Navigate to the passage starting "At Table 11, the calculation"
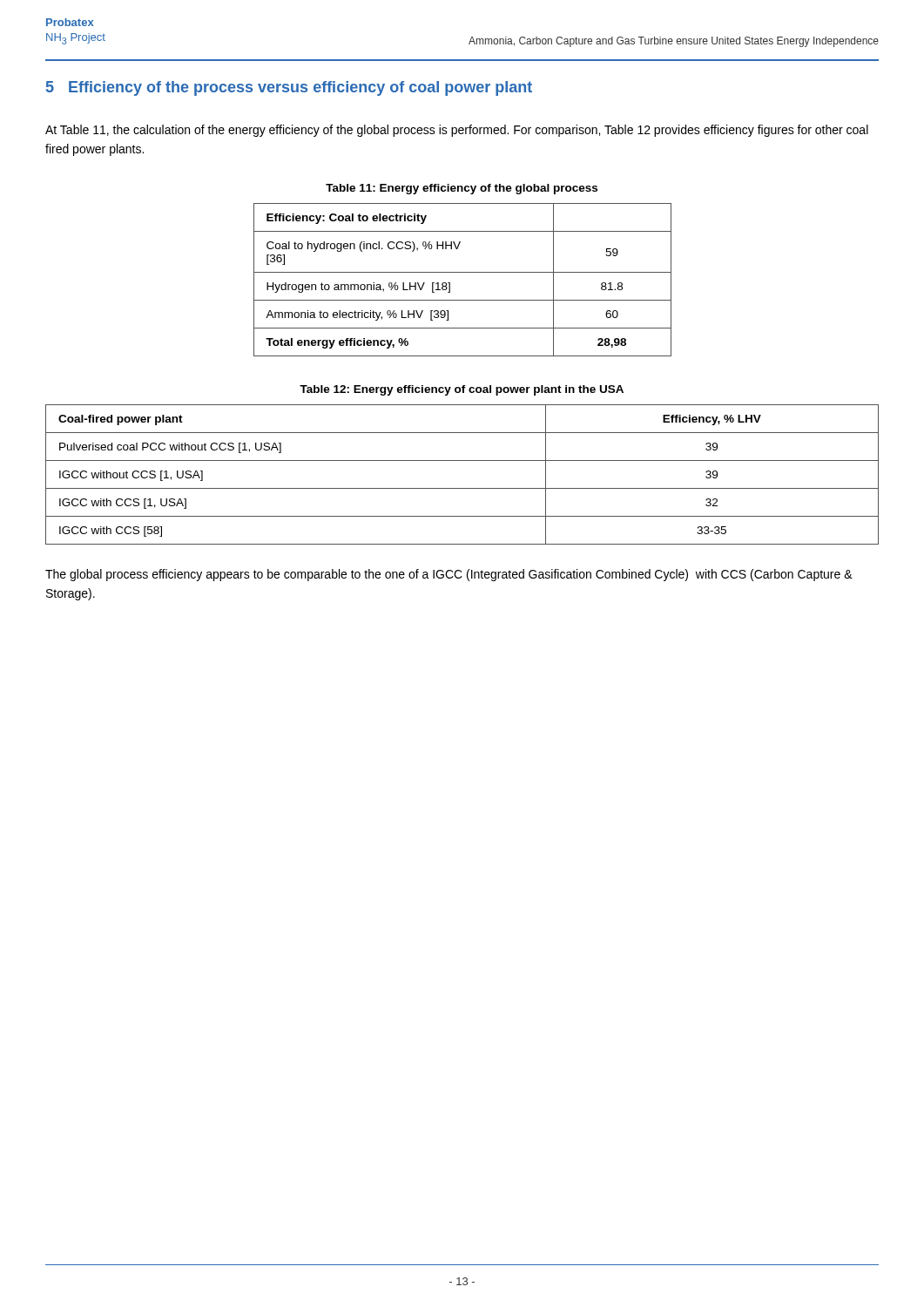 (x=457, y=139)
